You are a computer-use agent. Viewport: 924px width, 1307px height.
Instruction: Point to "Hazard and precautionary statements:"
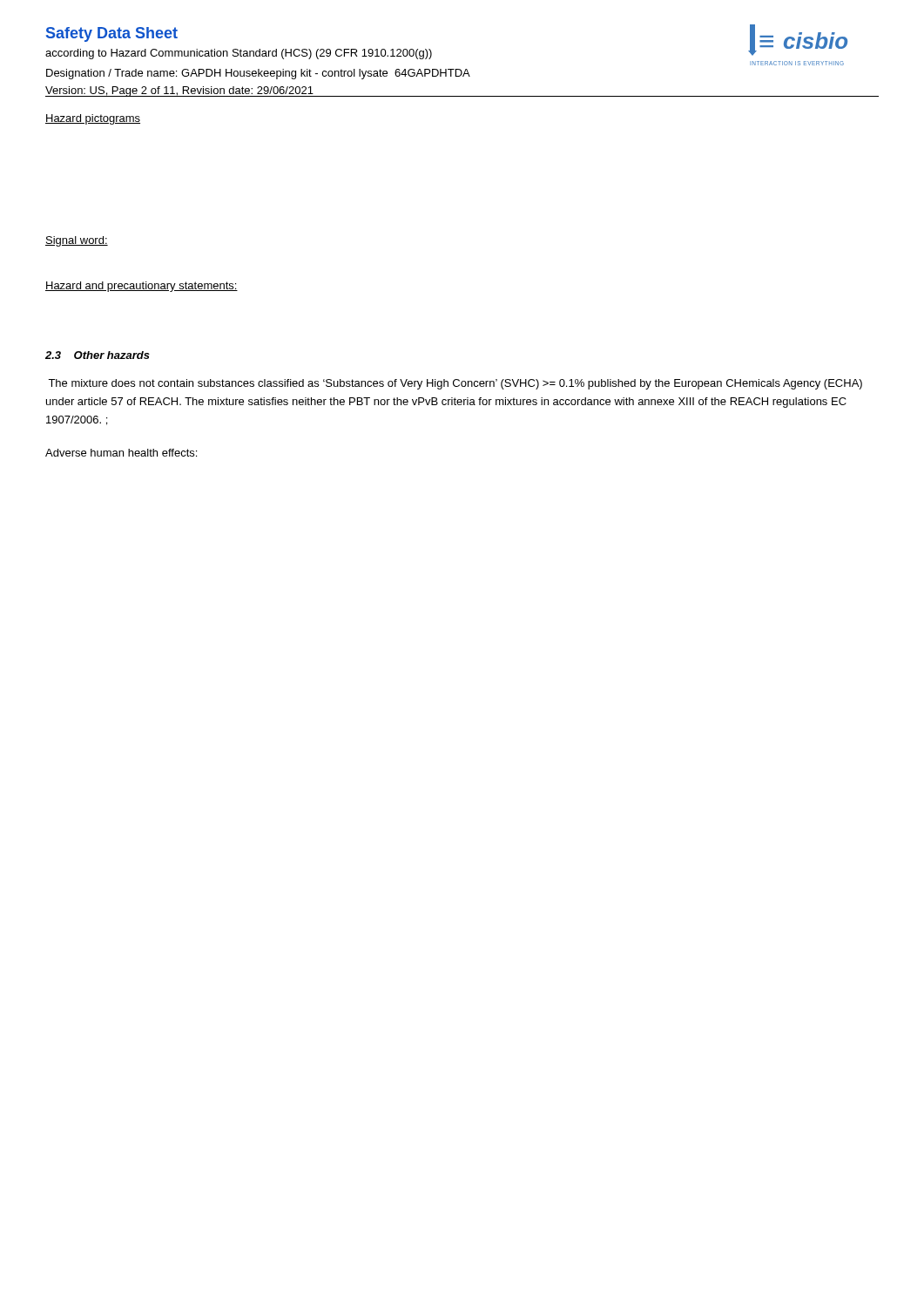141,285
